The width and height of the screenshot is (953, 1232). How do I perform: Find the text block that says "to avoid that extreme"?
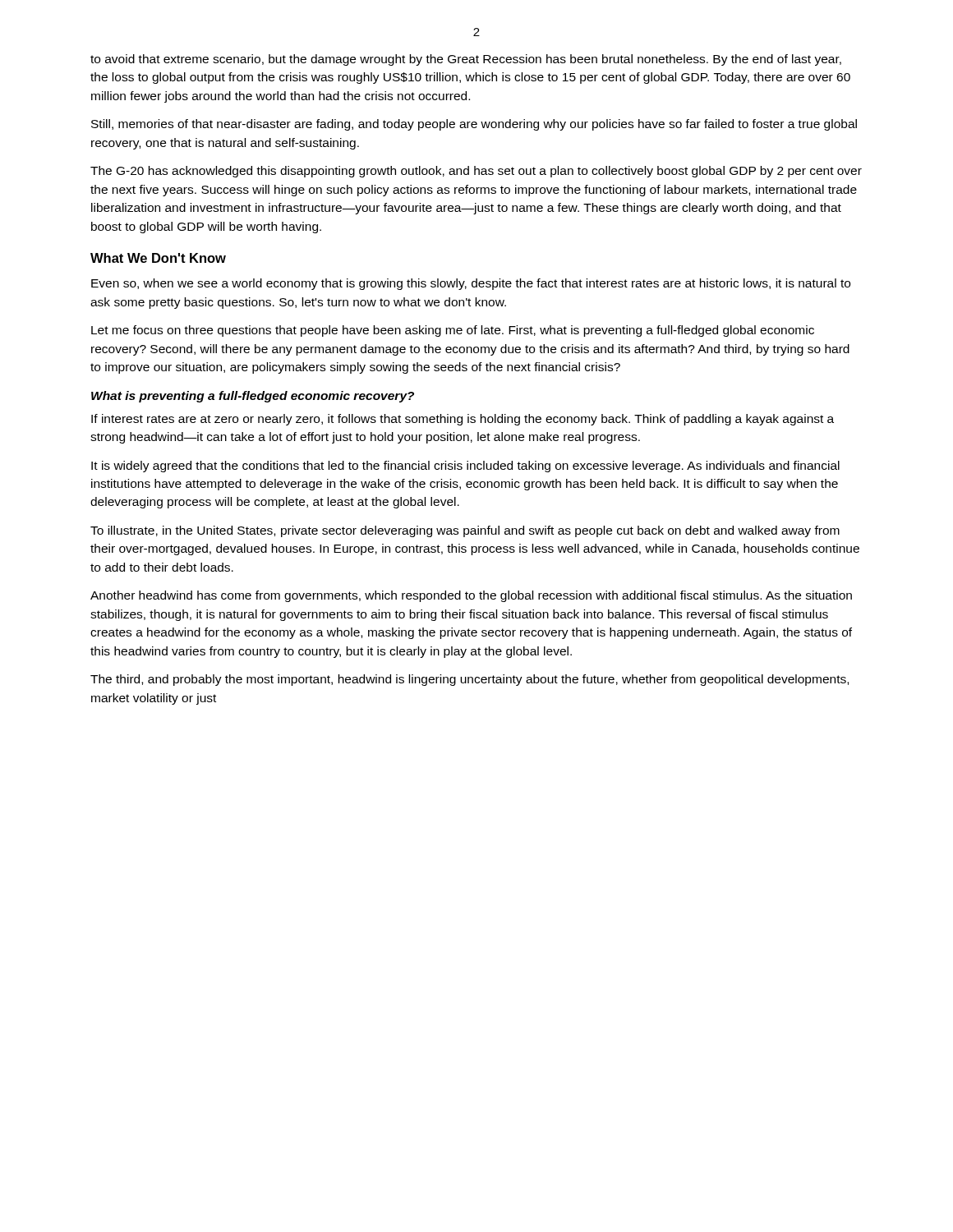tap(476, 78)
